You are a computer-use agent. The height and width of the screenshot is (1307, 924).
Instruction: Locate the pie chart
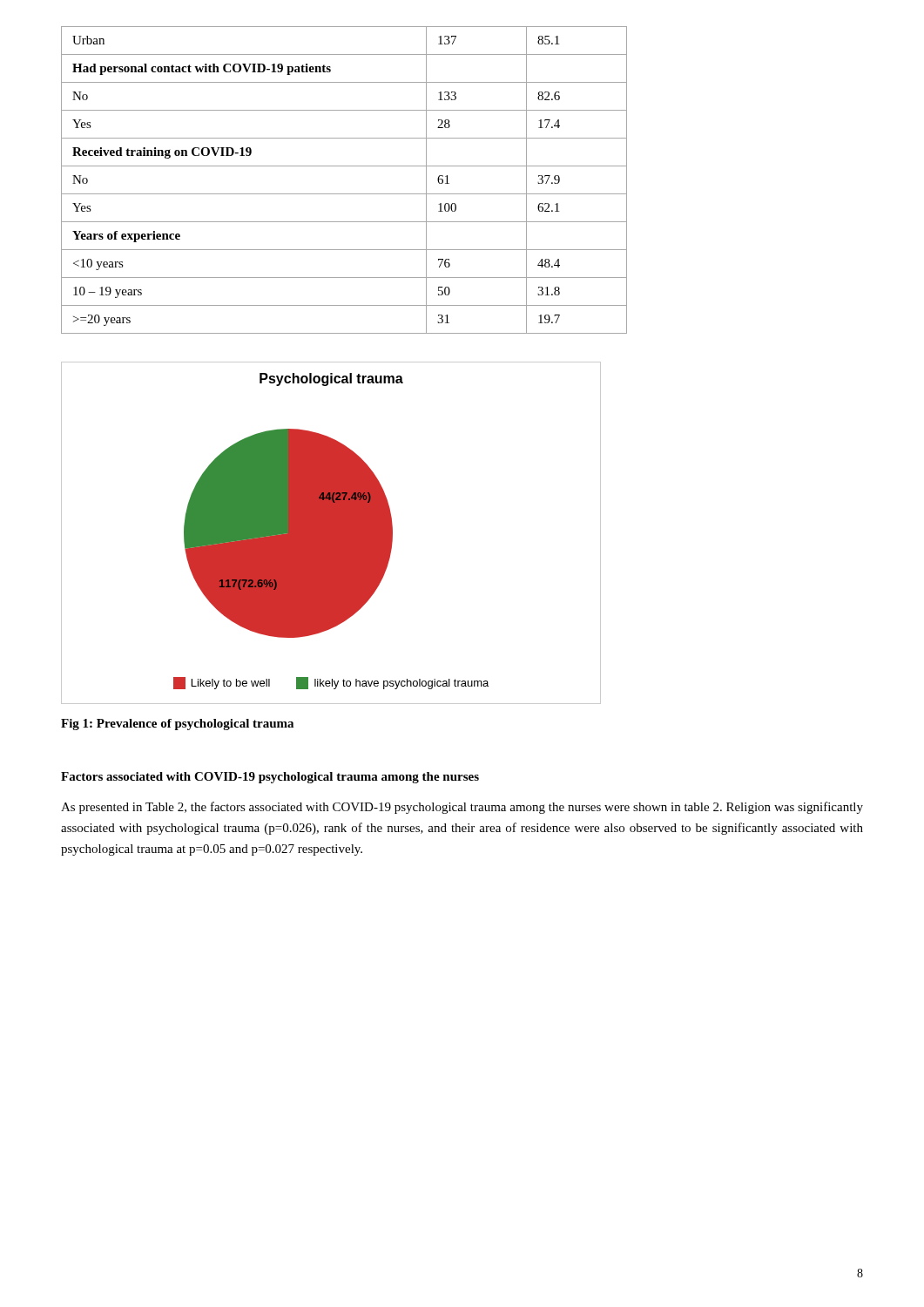click(462, 533)
